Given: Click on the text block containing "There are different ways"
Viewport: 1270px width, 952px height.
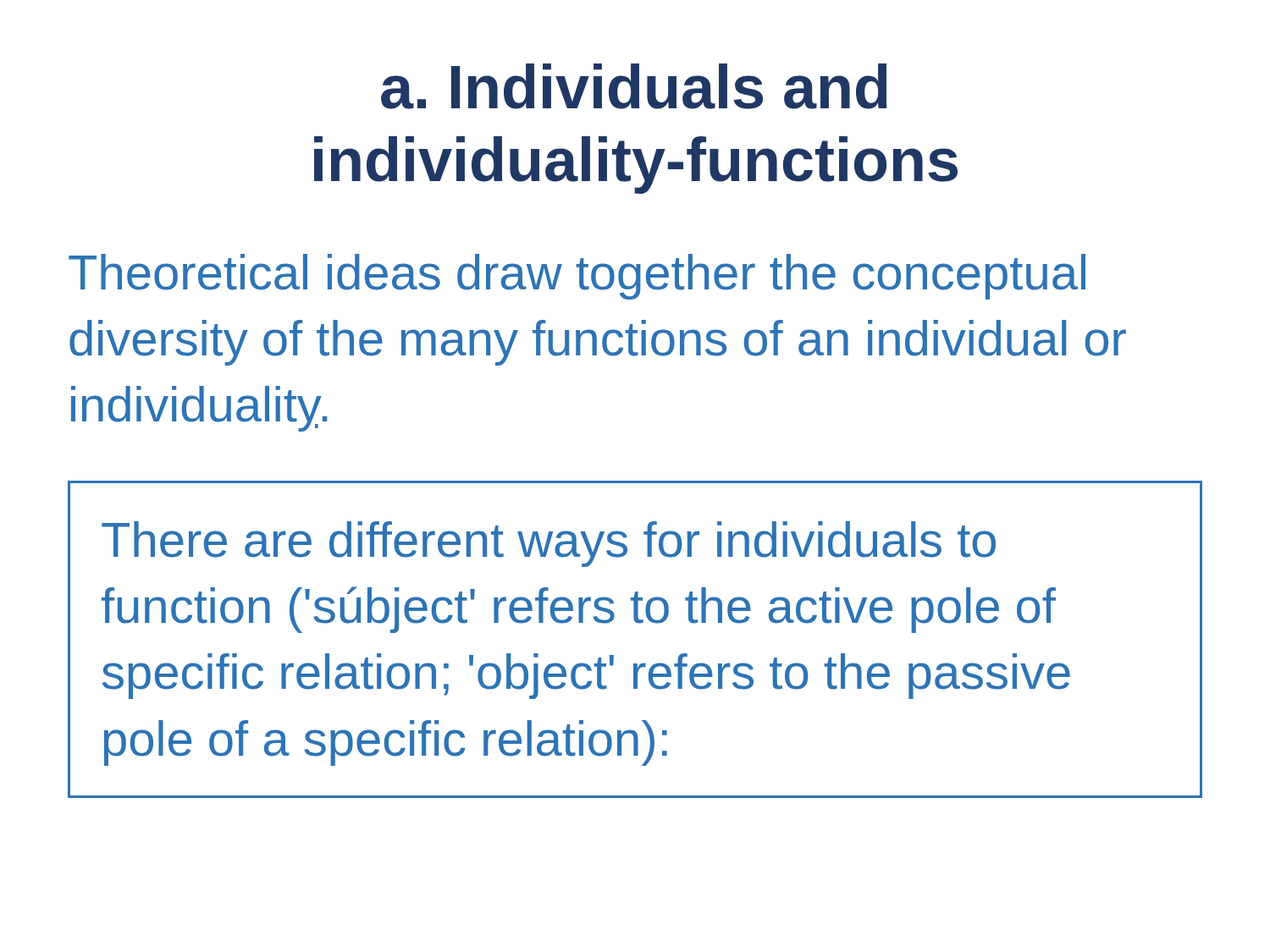Looking at the screenshot, I should pos(586,639).
